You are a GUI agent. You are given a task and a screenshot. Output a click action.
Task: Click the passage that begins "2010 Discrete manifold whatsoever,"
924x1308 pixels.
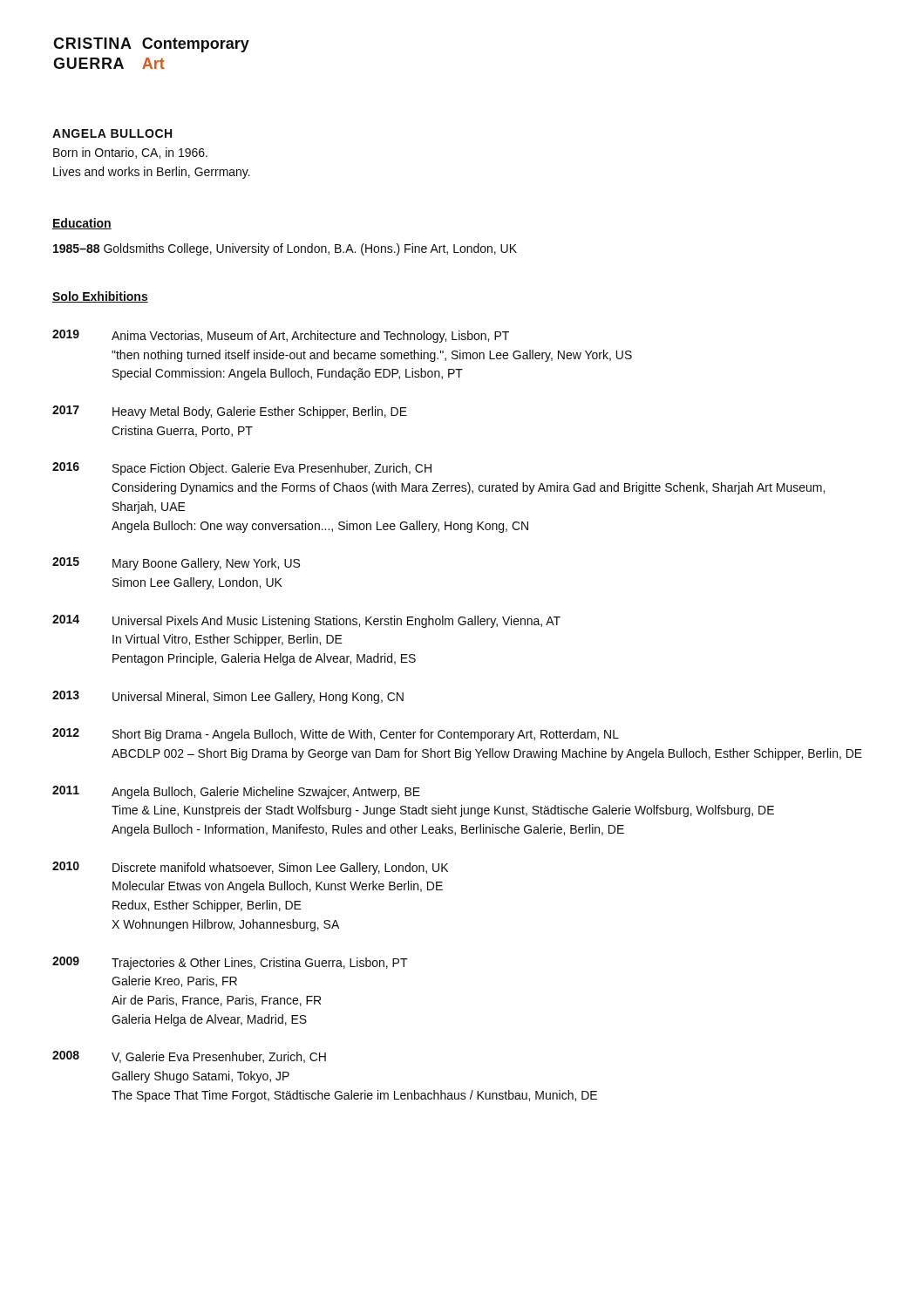(250, 868)
